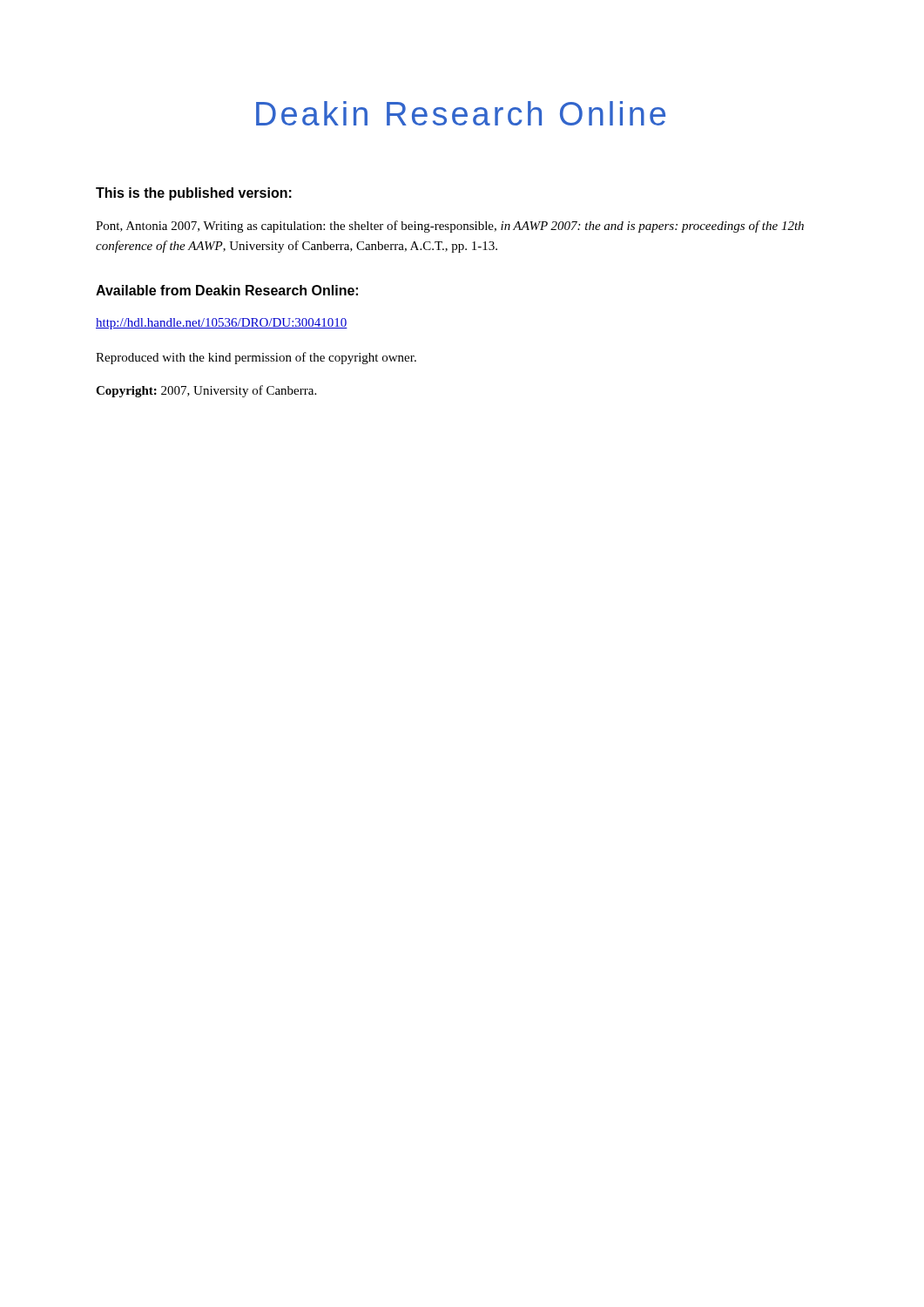The image size is (924, 1307).
Task: Find "This is the published version:" on this page
Action: coord(194,193)
